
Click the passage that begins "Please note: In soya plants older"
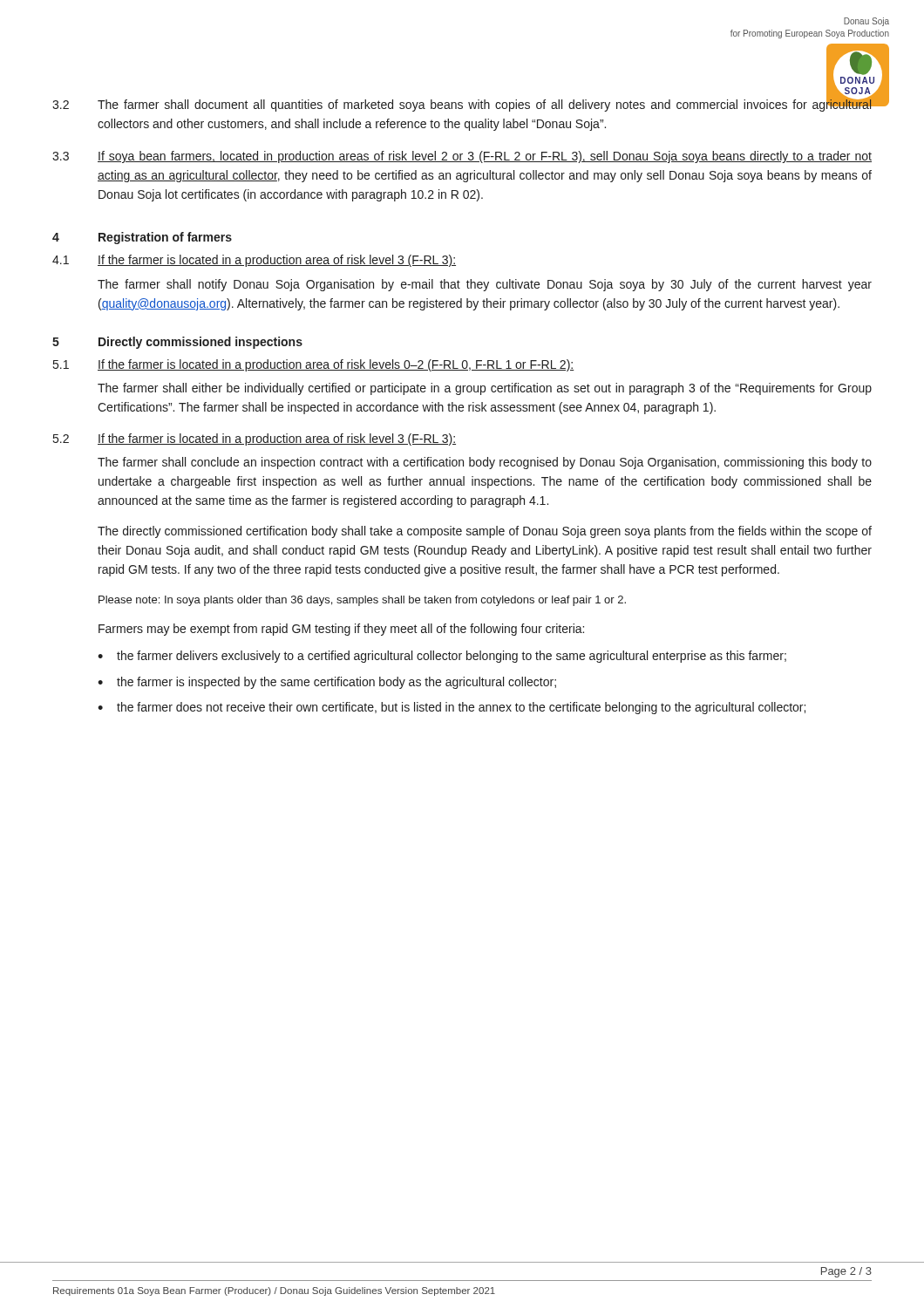[x=362, y=600]
